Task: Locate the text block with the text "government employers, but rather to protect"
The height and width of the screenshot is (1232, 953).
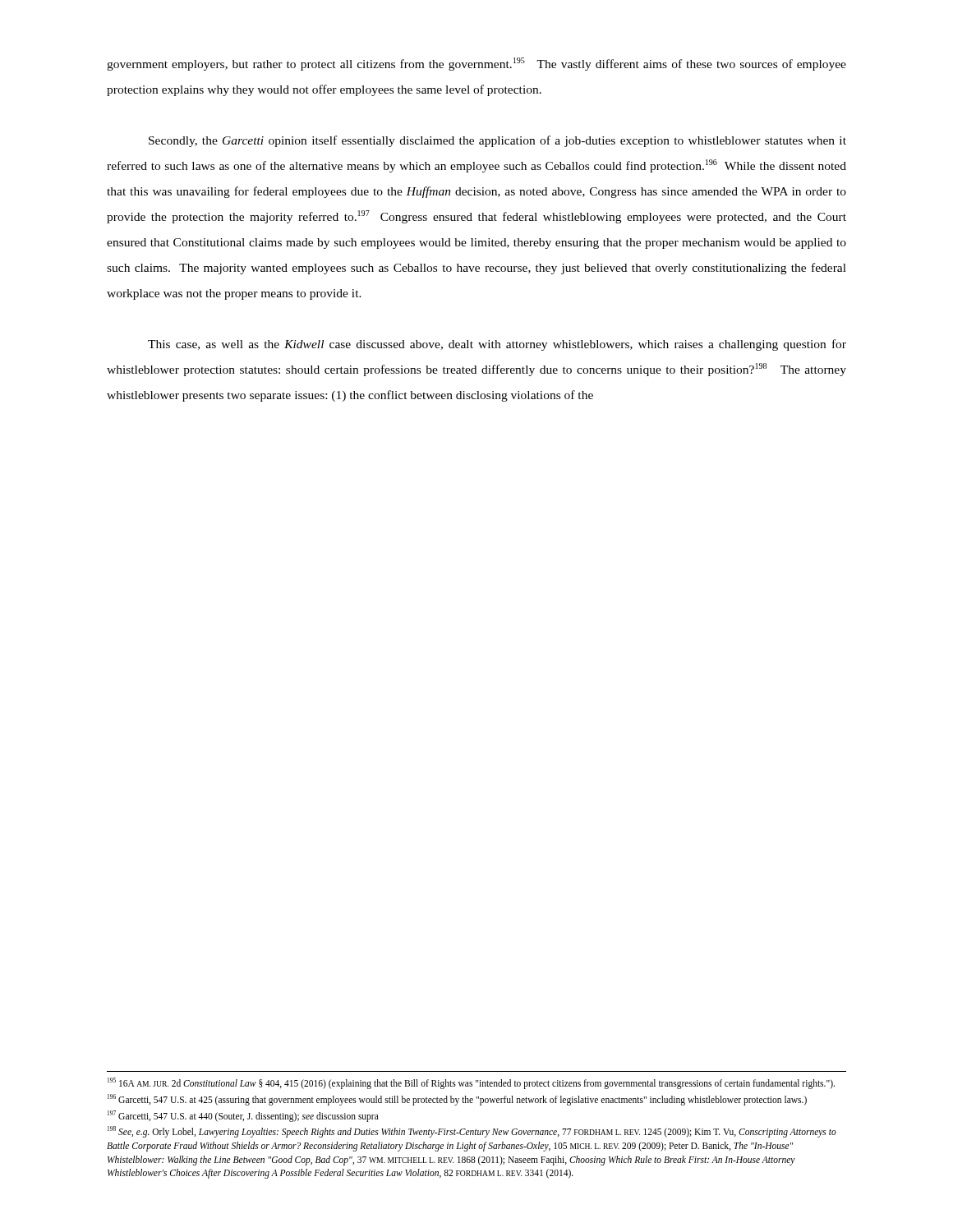Action: point(476,229)
